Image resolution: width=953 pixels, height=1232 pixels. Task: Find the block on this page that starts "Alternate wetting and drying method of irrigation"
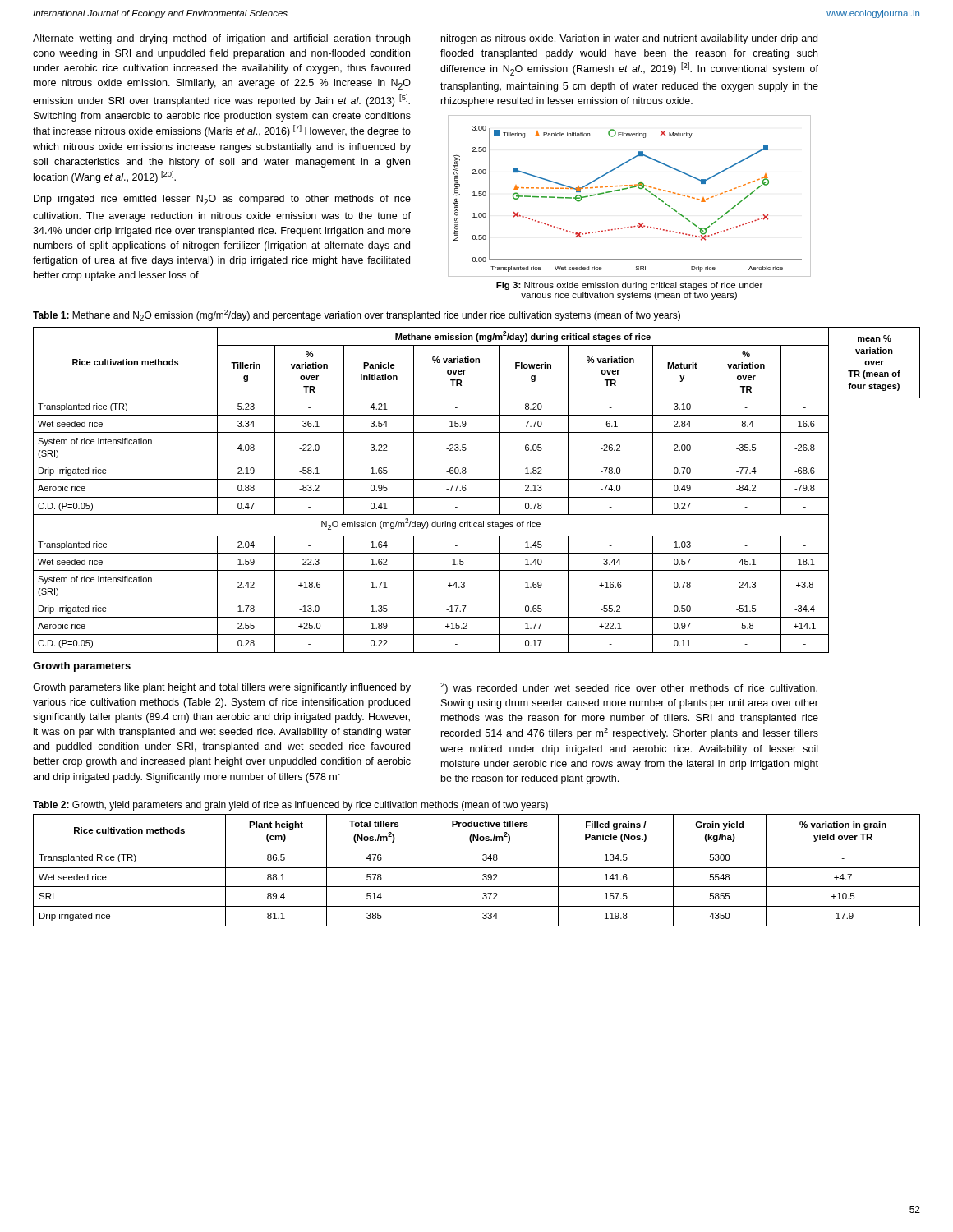click(222, 157)
